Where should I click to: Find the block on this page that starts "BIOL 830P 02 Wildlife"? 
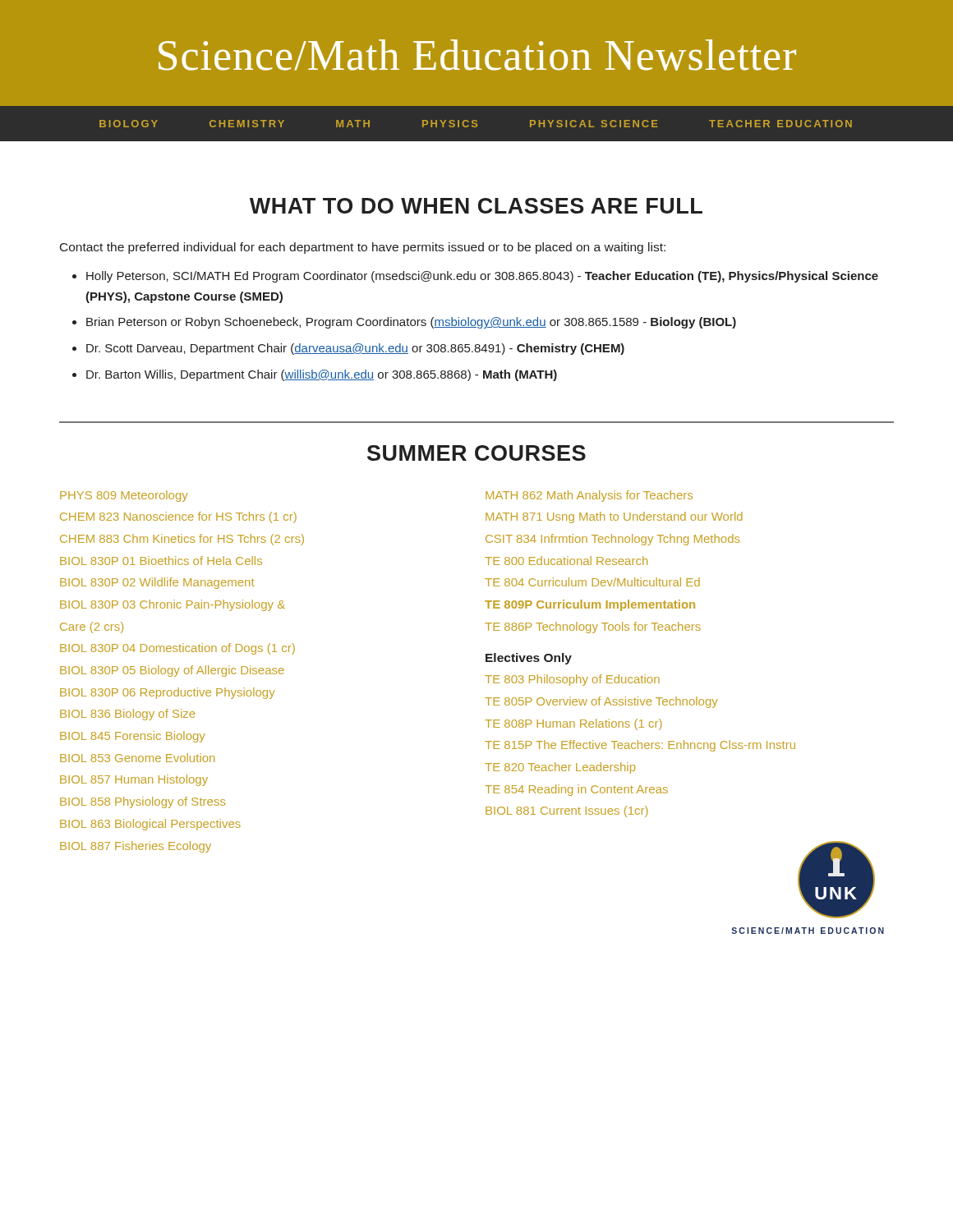[x=157, y=582]
